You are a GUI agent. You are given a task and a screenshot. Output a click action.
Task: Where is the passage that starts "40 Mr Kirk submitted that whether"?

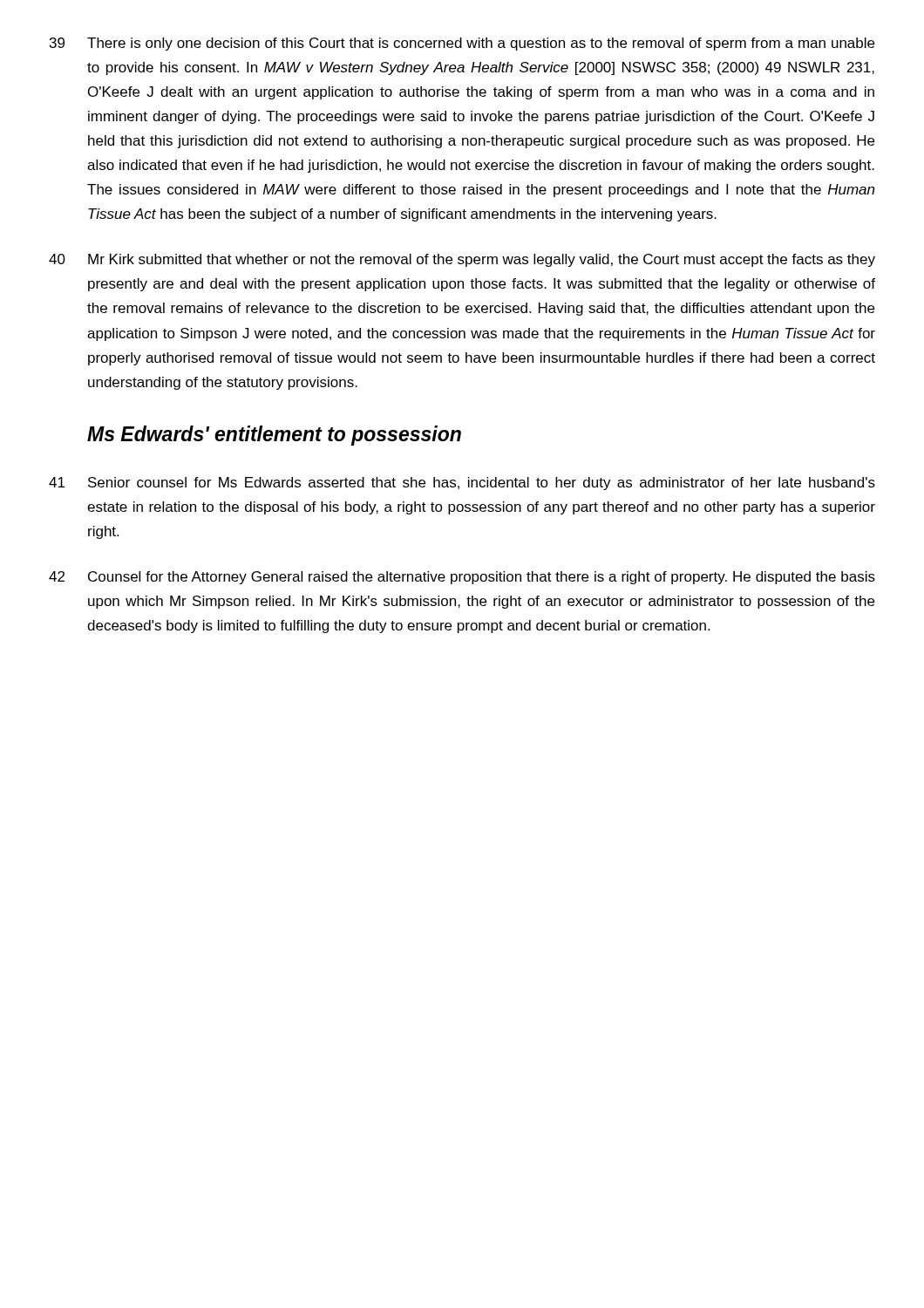462,321
